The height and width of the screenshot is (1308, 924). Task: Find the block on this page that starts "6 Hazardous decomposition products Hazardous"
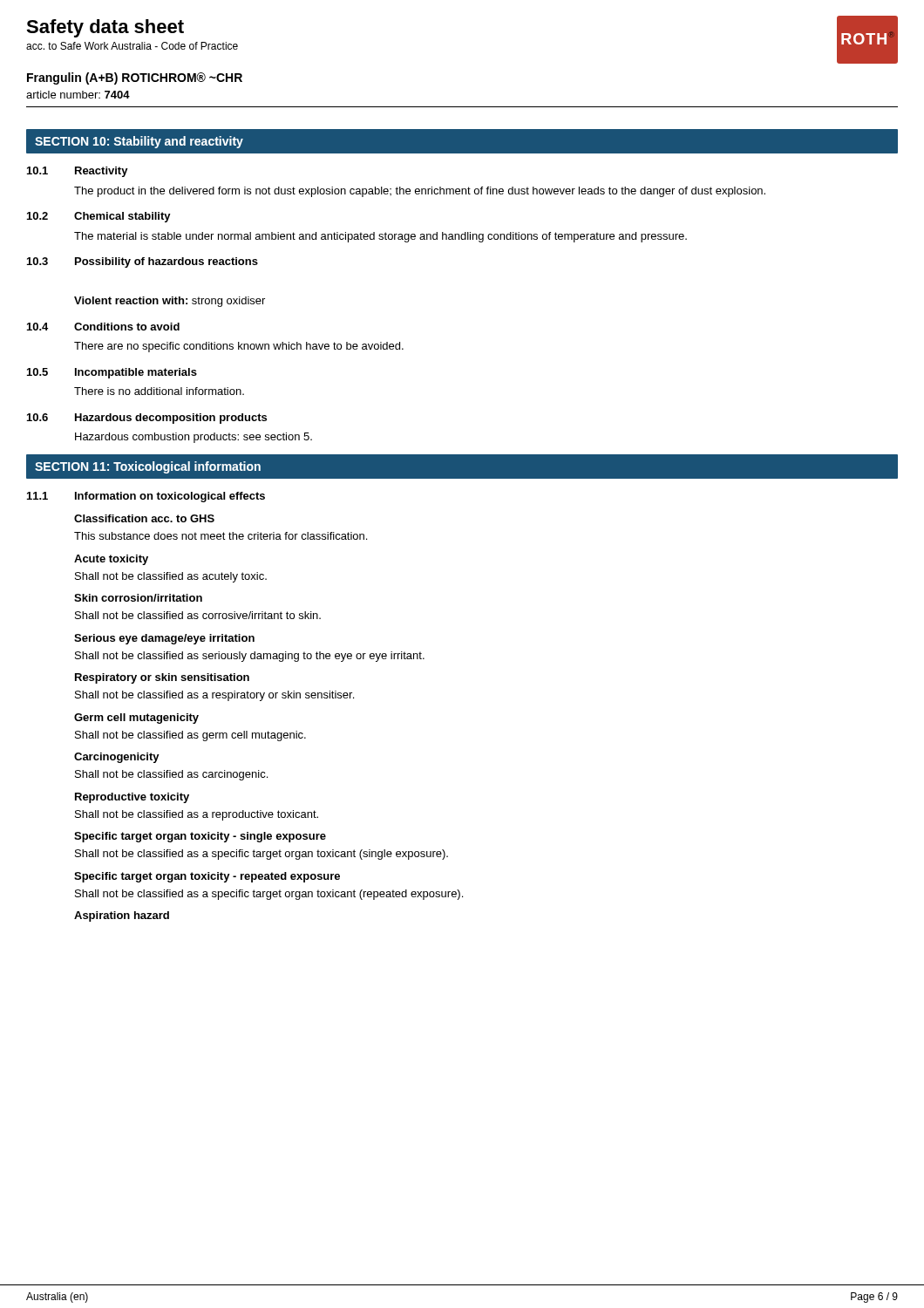click(x=147, y=419)
